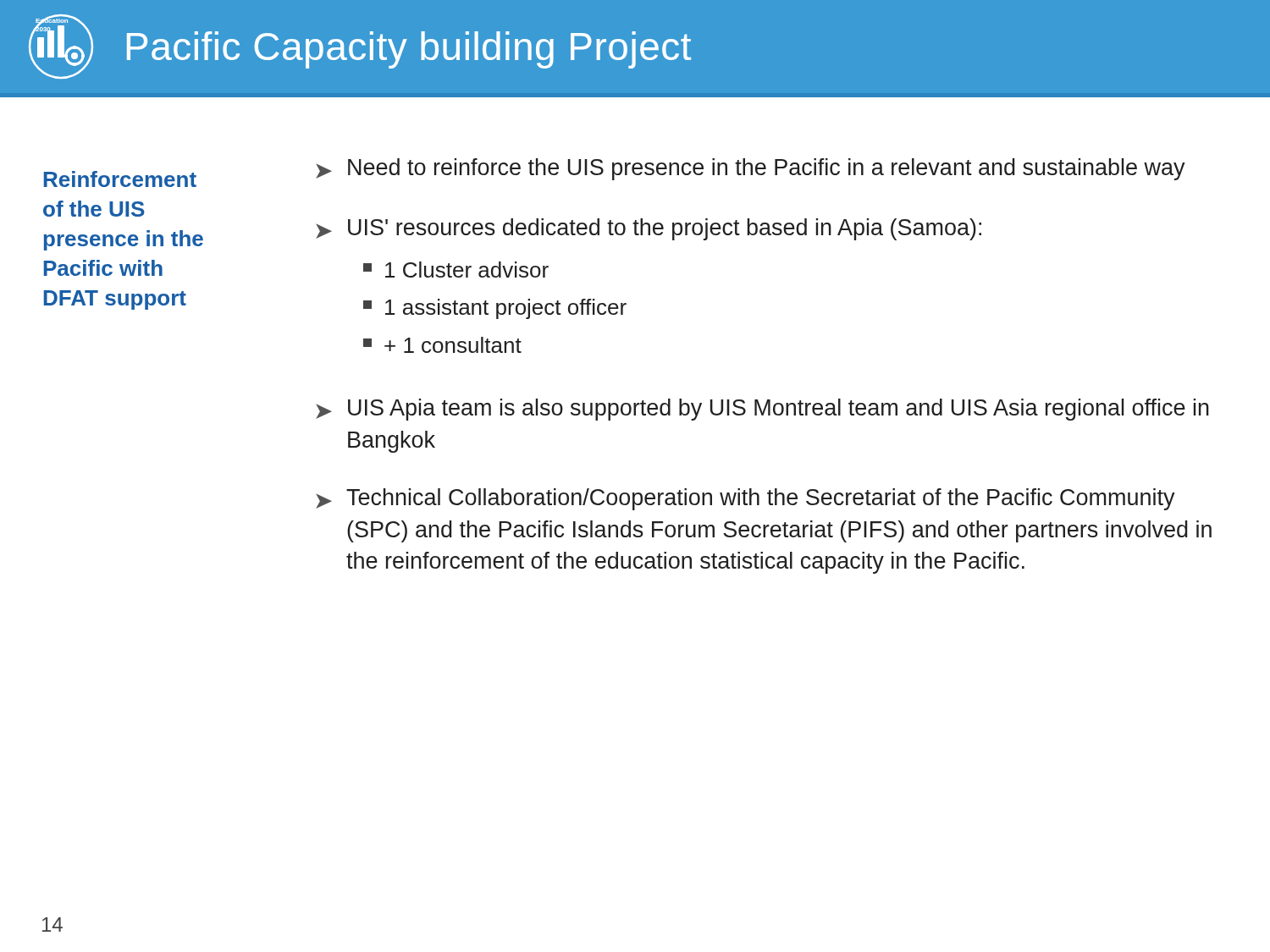Where is the passage that starts "➤ Need to reinforce the"?
The image size is (1270, 952).
[x=766, y=170]
